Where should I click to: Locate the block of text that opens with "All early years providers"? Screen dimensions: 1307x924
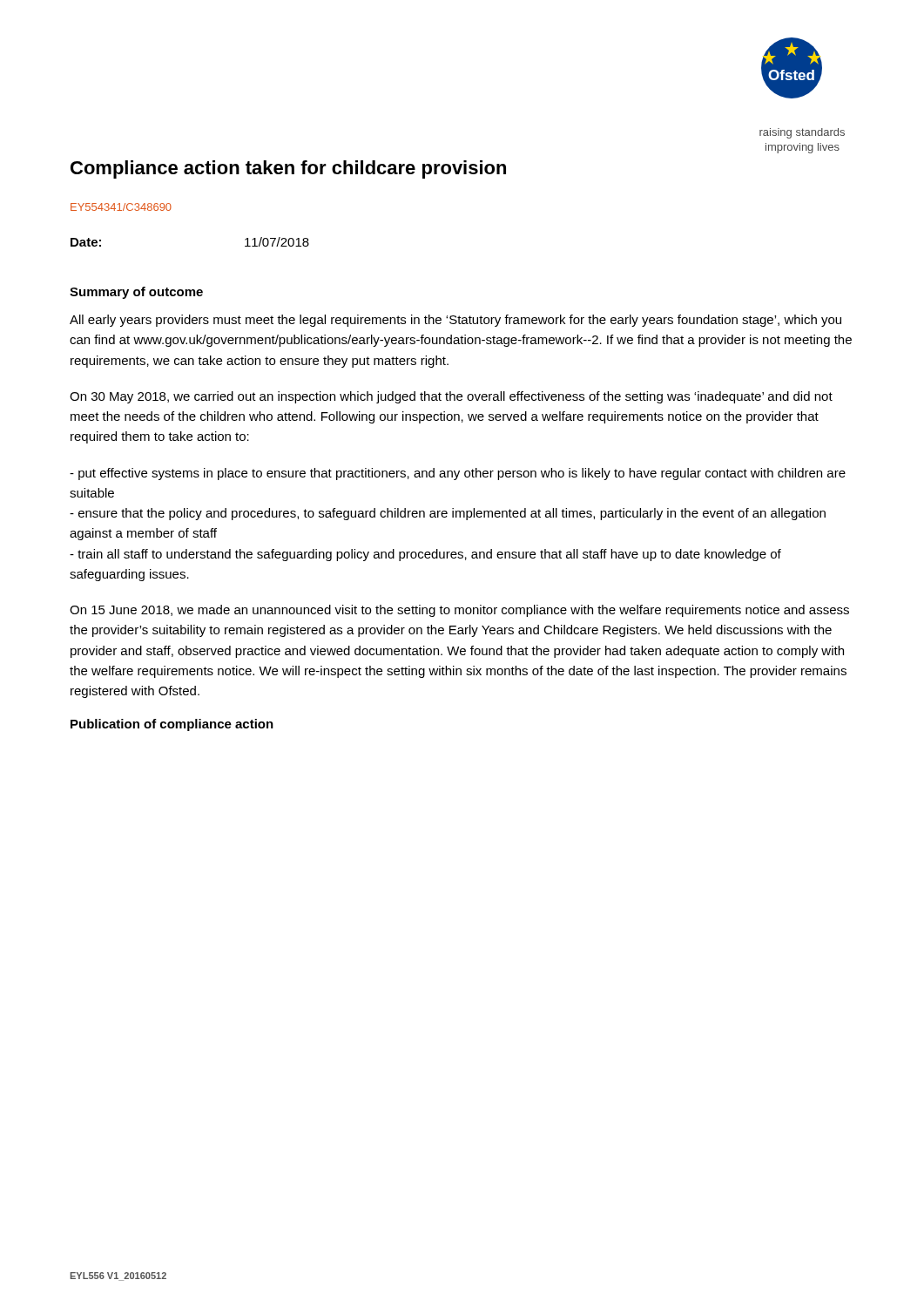pos(461,340)
